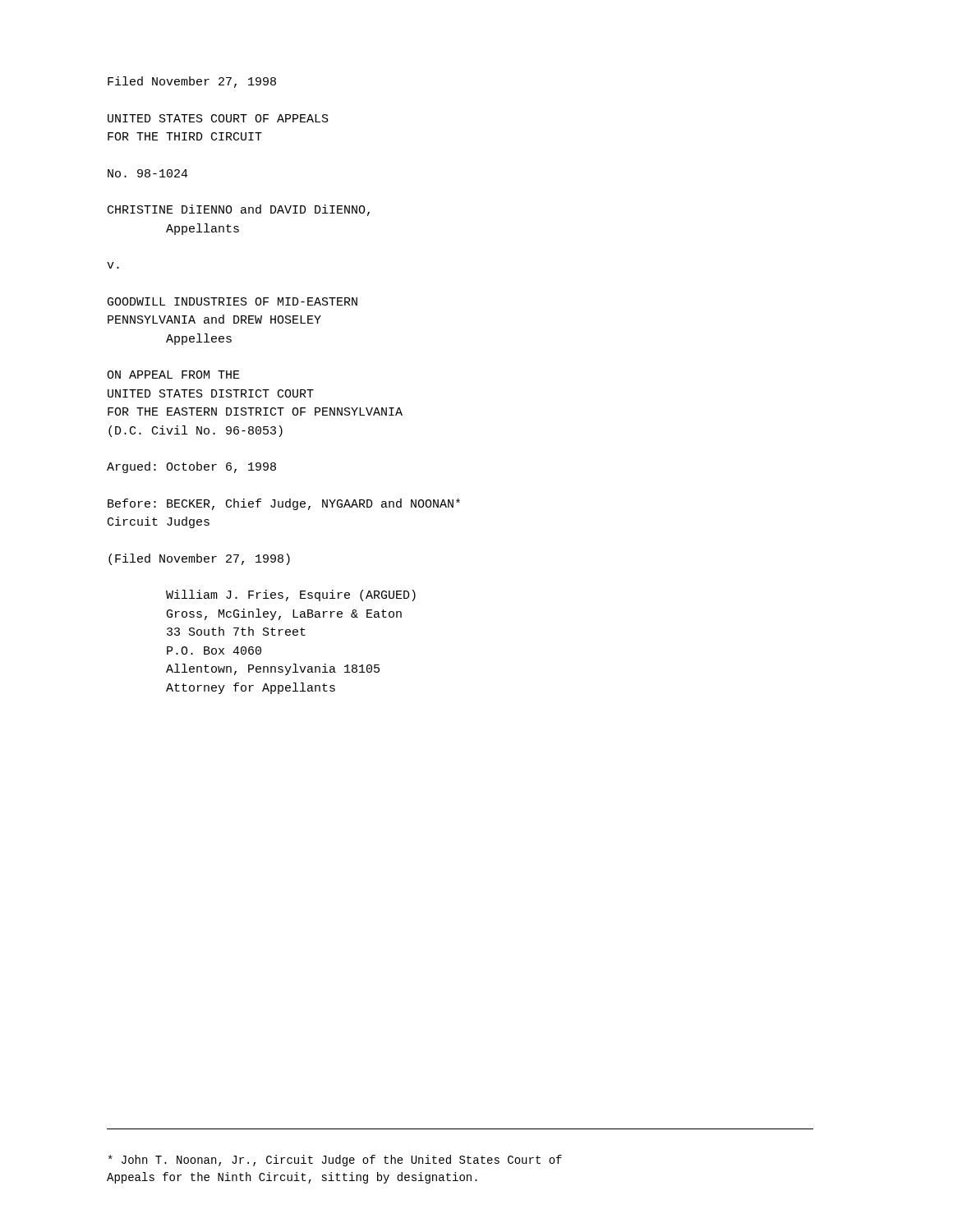Click on the text block starting "Argued: October 6, 1998"
The width and height of the screenshot is (953, 1232).
[192, 468]
